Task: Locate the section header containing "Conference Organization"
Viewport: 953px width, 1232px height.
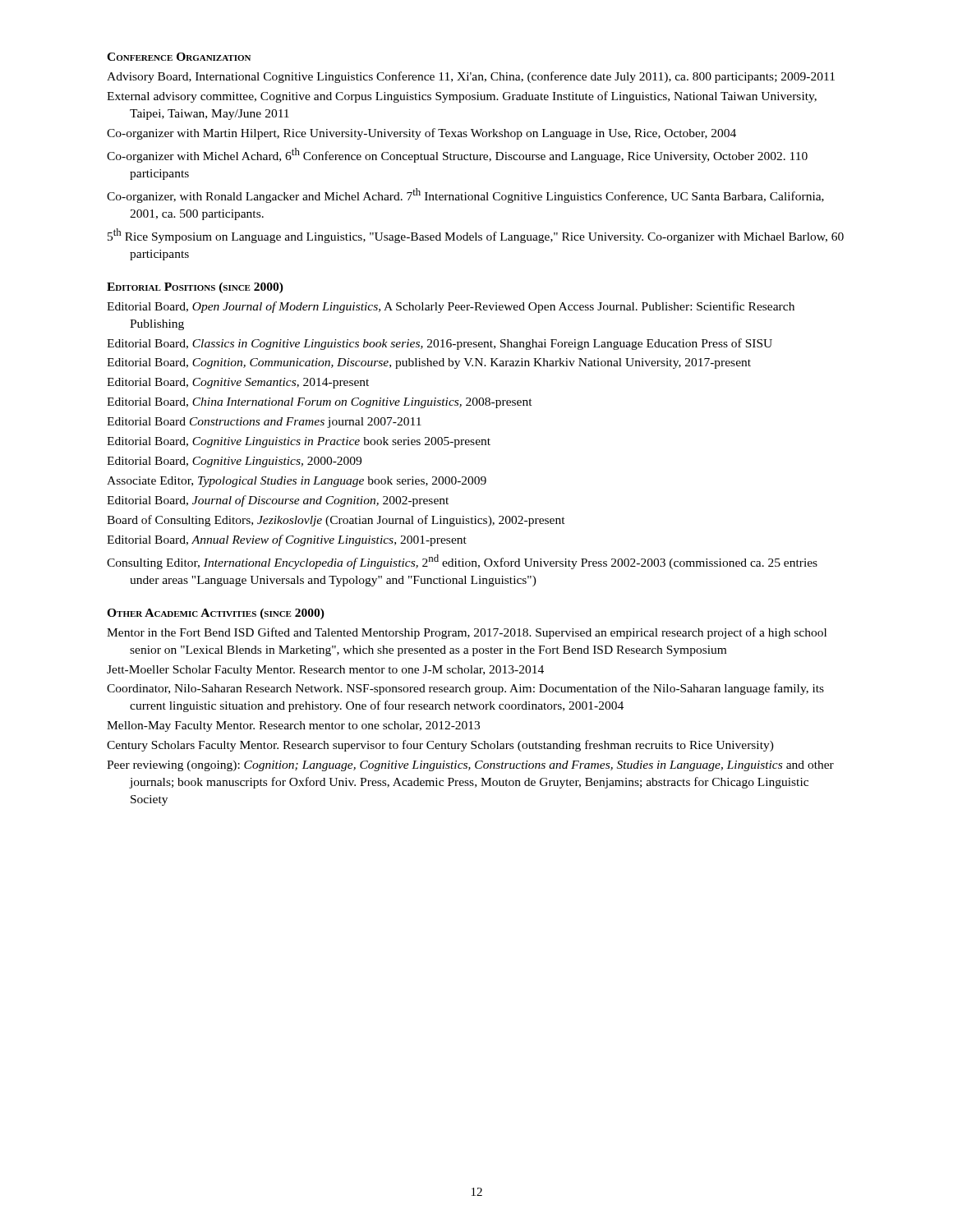Action: 179,56
